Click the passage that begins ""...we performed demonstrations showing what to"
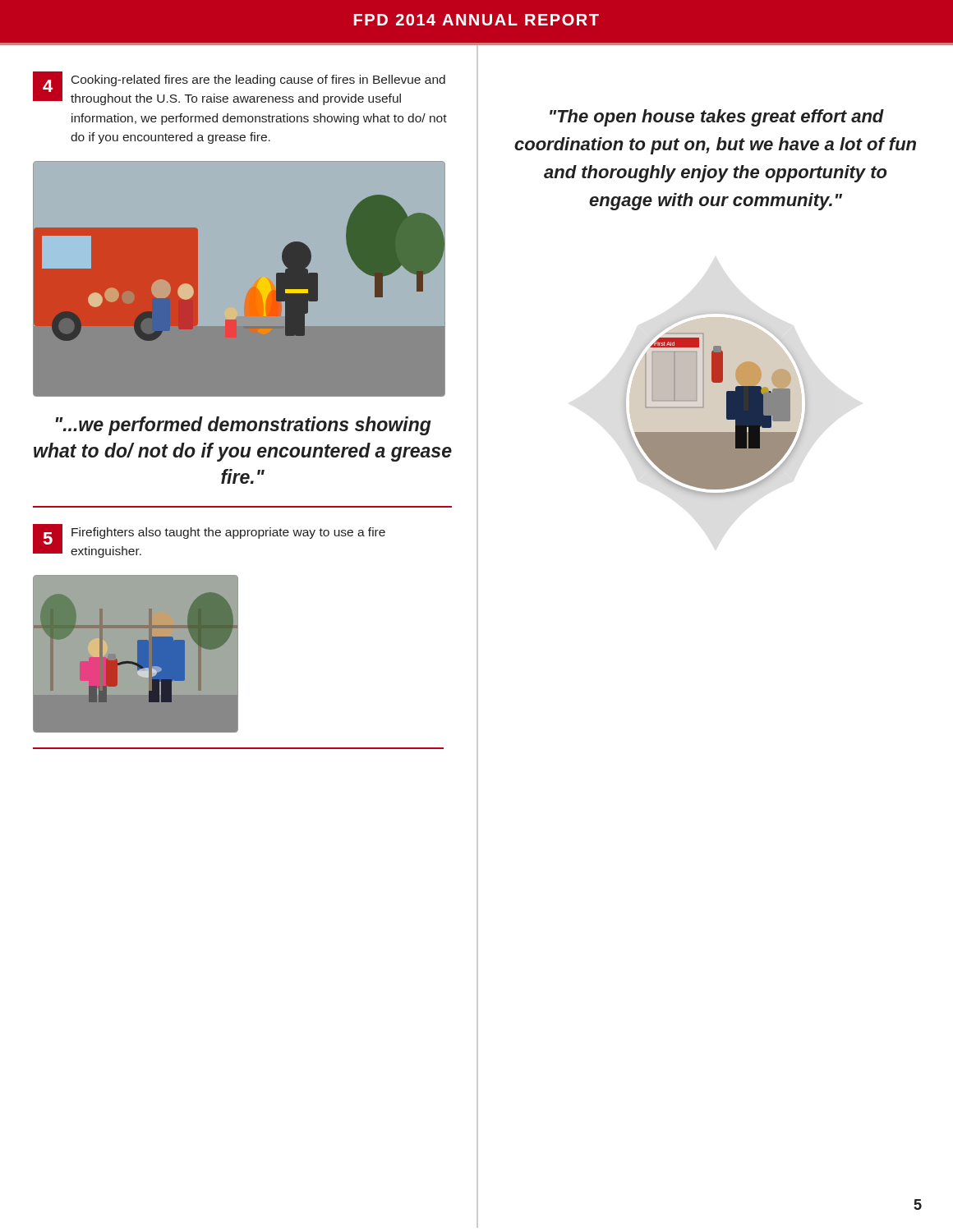Screen dimensions: 1232x953 pyautogui.click(x=242, y=451)
